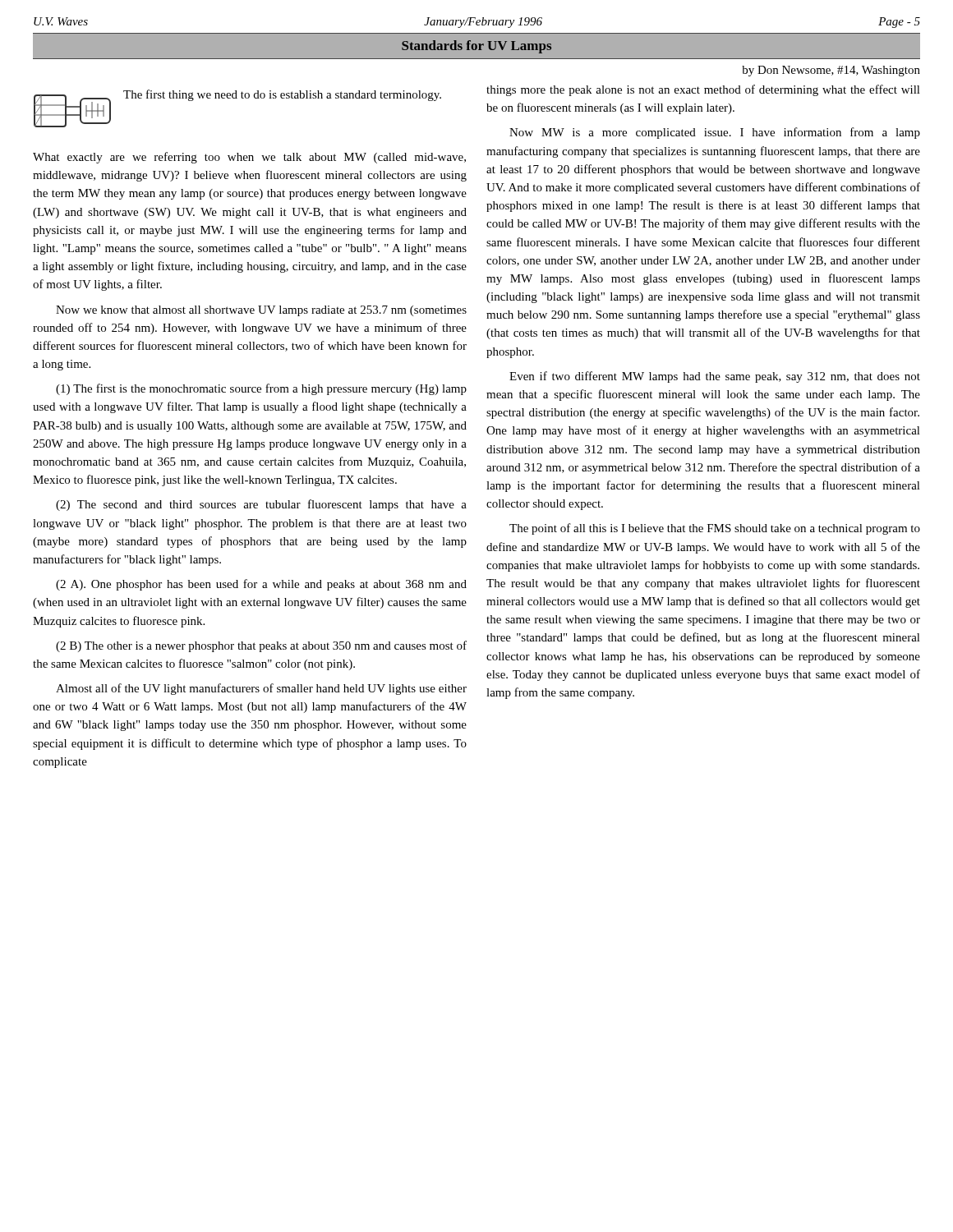953x1232 pixels.
Task: Navigate to the text starting "by Don Newsome,"
Action: 831,70
